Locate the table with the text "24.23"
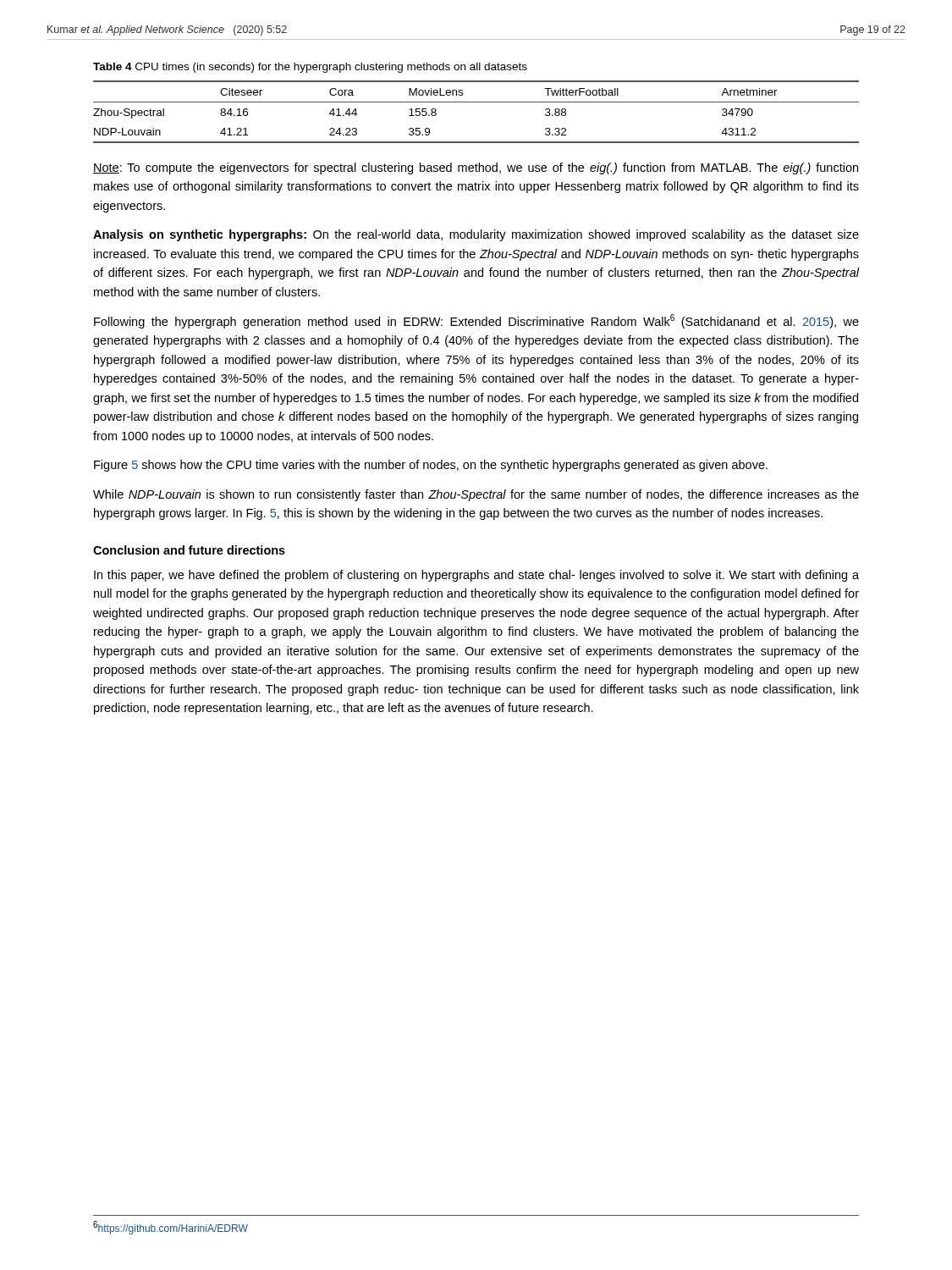 coord(476,112)
